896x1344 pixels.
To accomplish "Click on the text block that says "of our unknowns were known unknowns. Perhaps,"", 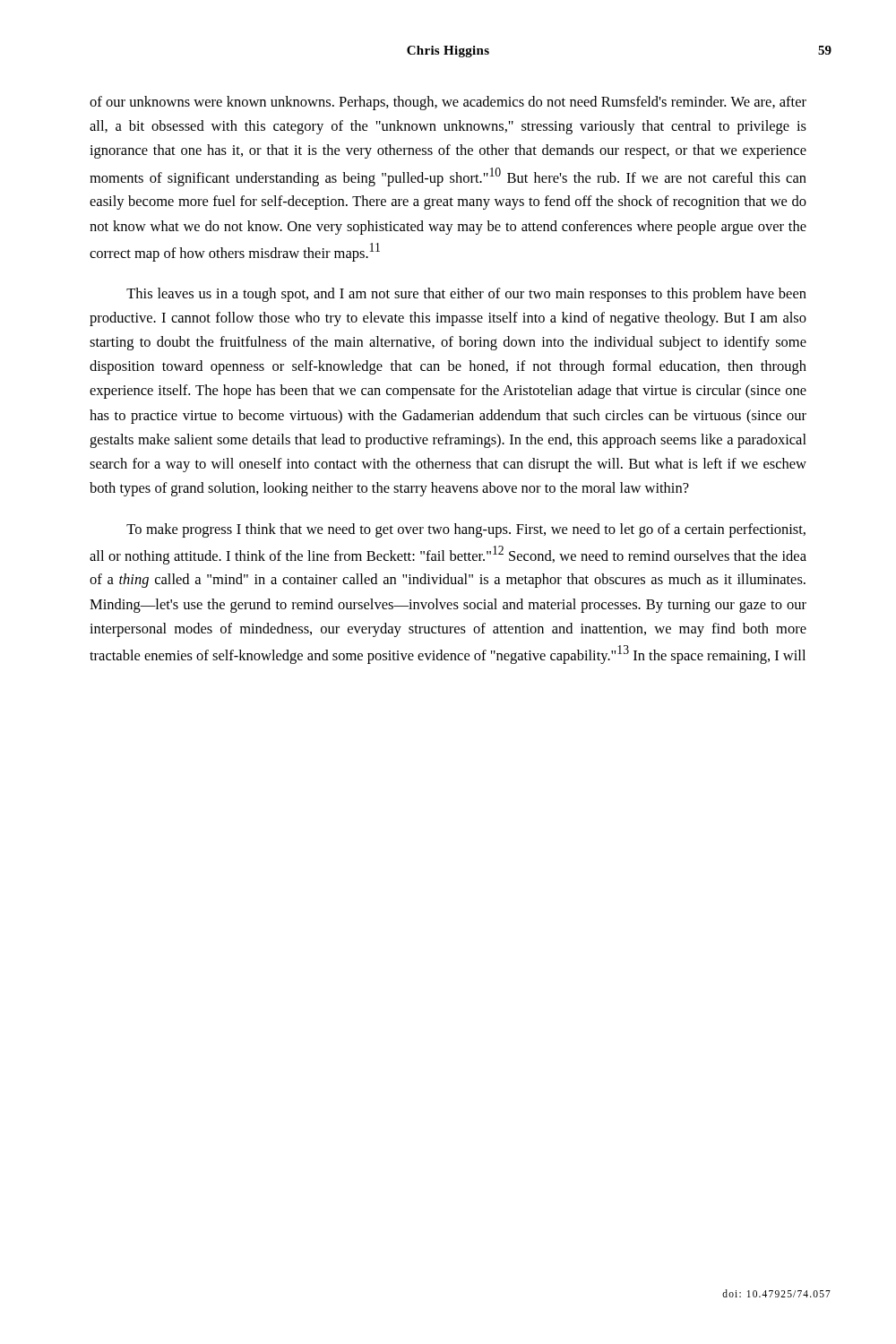I will (448, 177).
